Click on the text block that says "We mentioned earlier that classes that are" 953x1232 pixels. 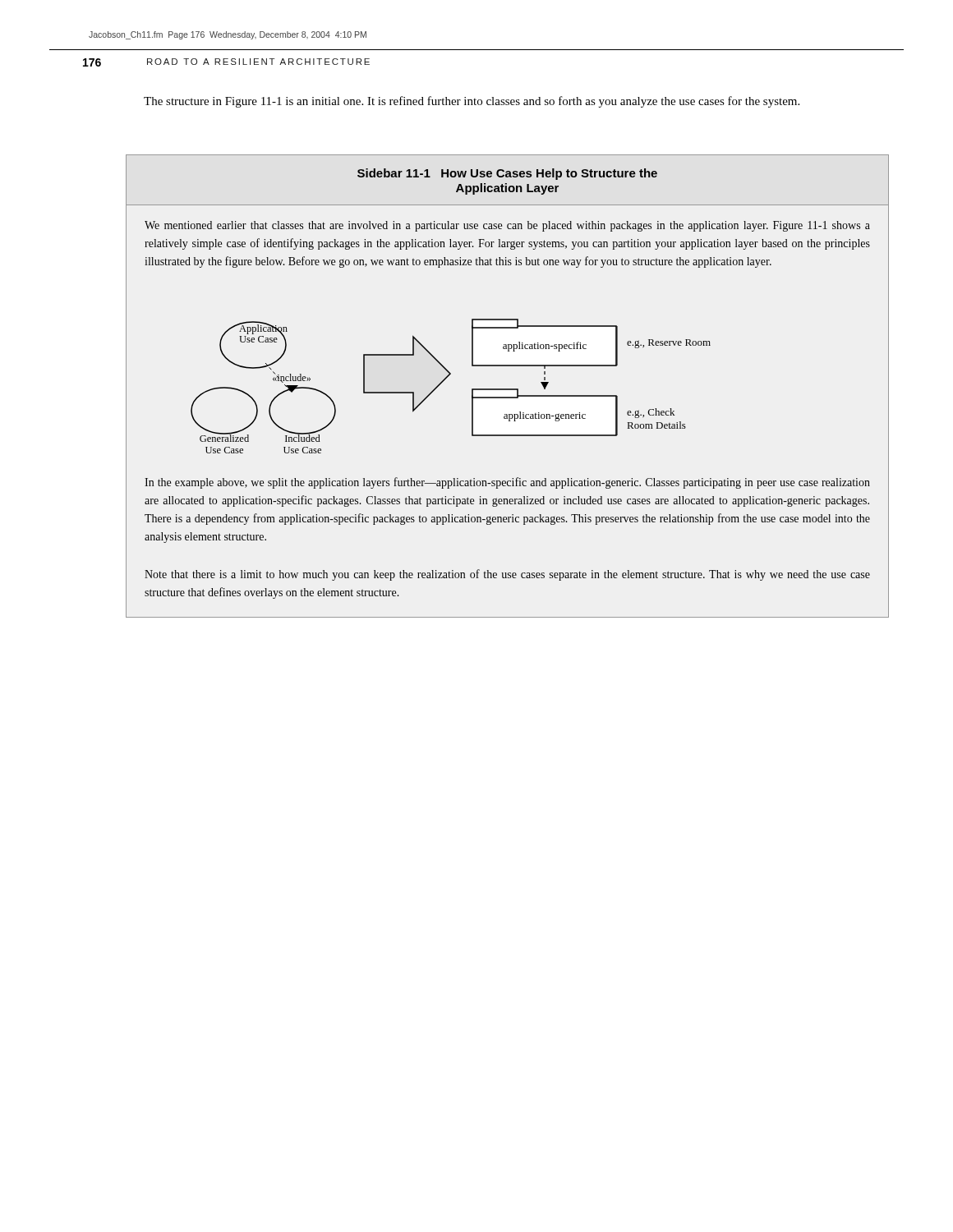(x=507, y=244)
